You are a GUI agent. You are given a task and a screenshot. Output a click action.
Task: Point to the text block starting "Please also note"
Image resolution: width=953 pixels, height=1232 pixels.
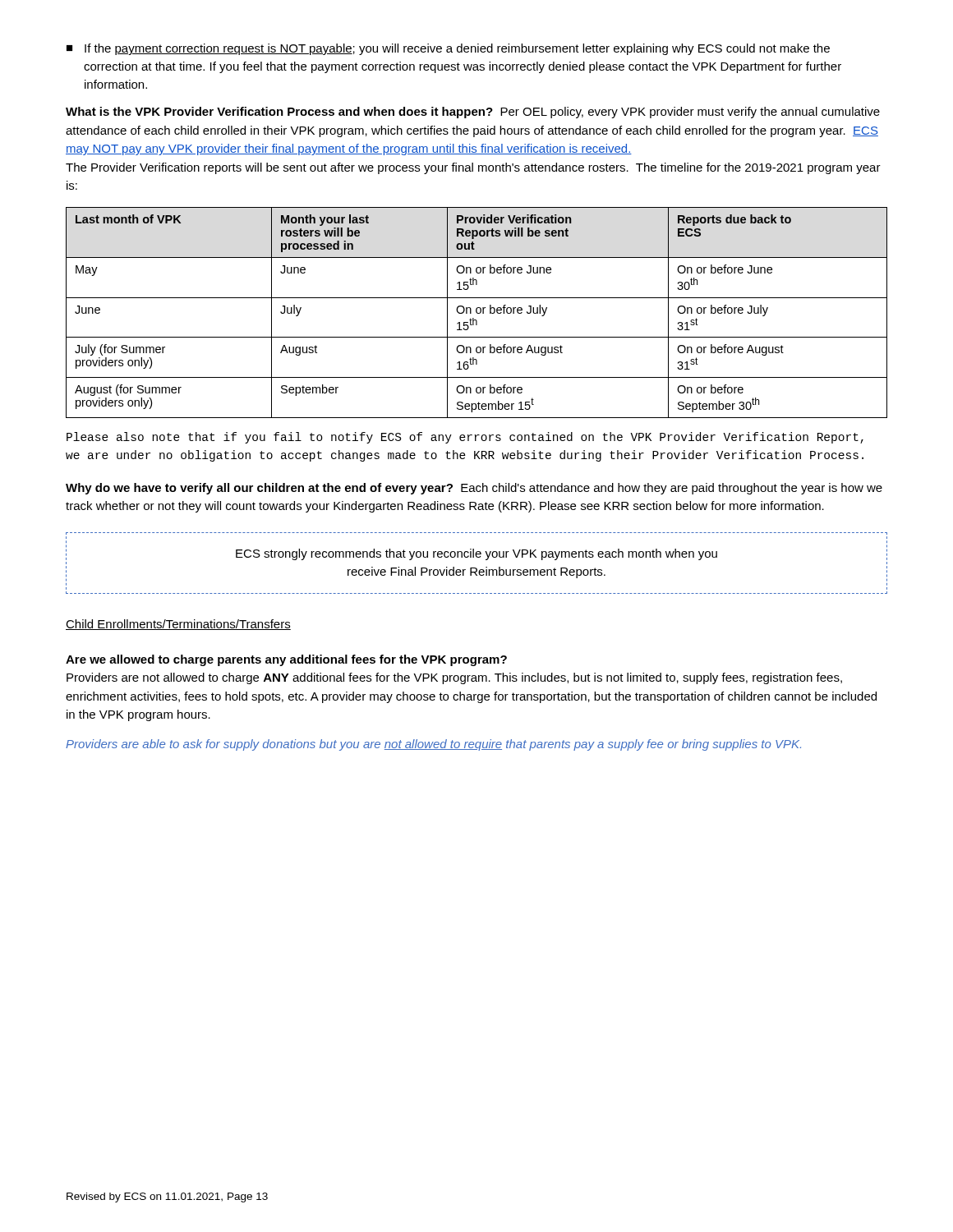[466, 447]
